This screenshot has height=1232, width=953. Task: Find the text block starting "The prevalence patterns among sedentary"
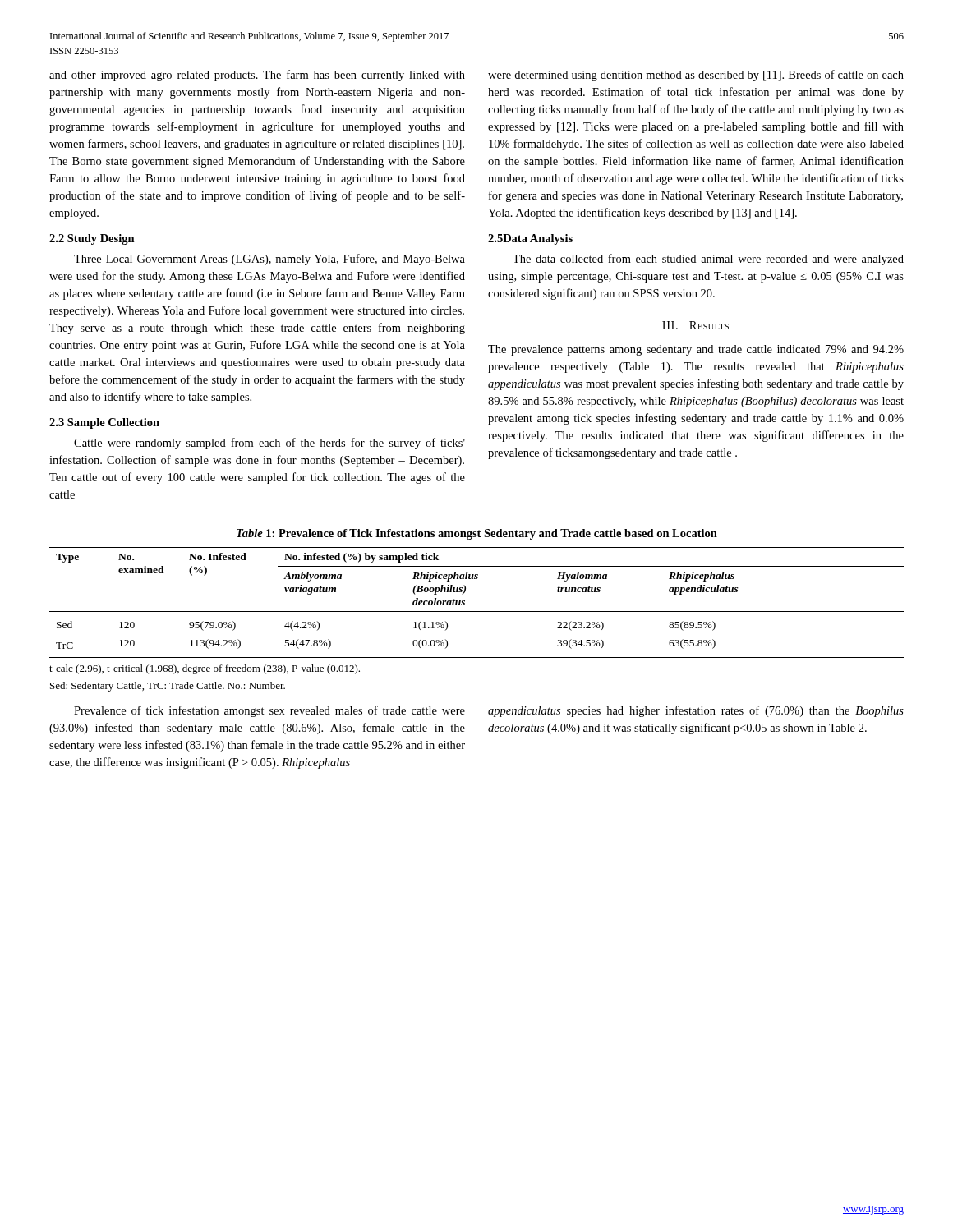coord(696,401)
